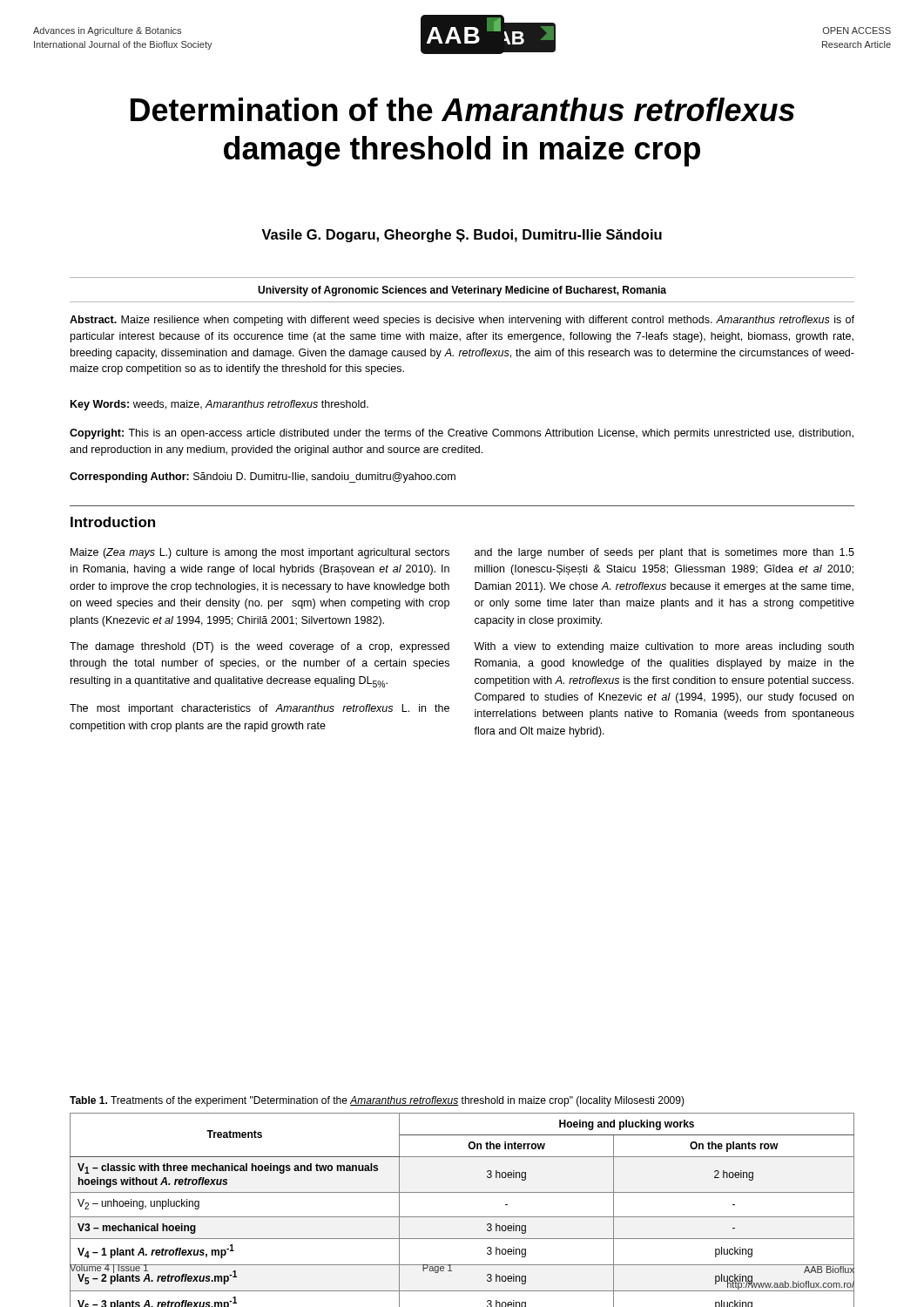Navigate to the text starting "Corresponding Author: Săndoiu D. Dumitru-Ilie, sandoiu_dumitru@yahoo.com"
This screenshot has width=924, height=1307.
462,477
